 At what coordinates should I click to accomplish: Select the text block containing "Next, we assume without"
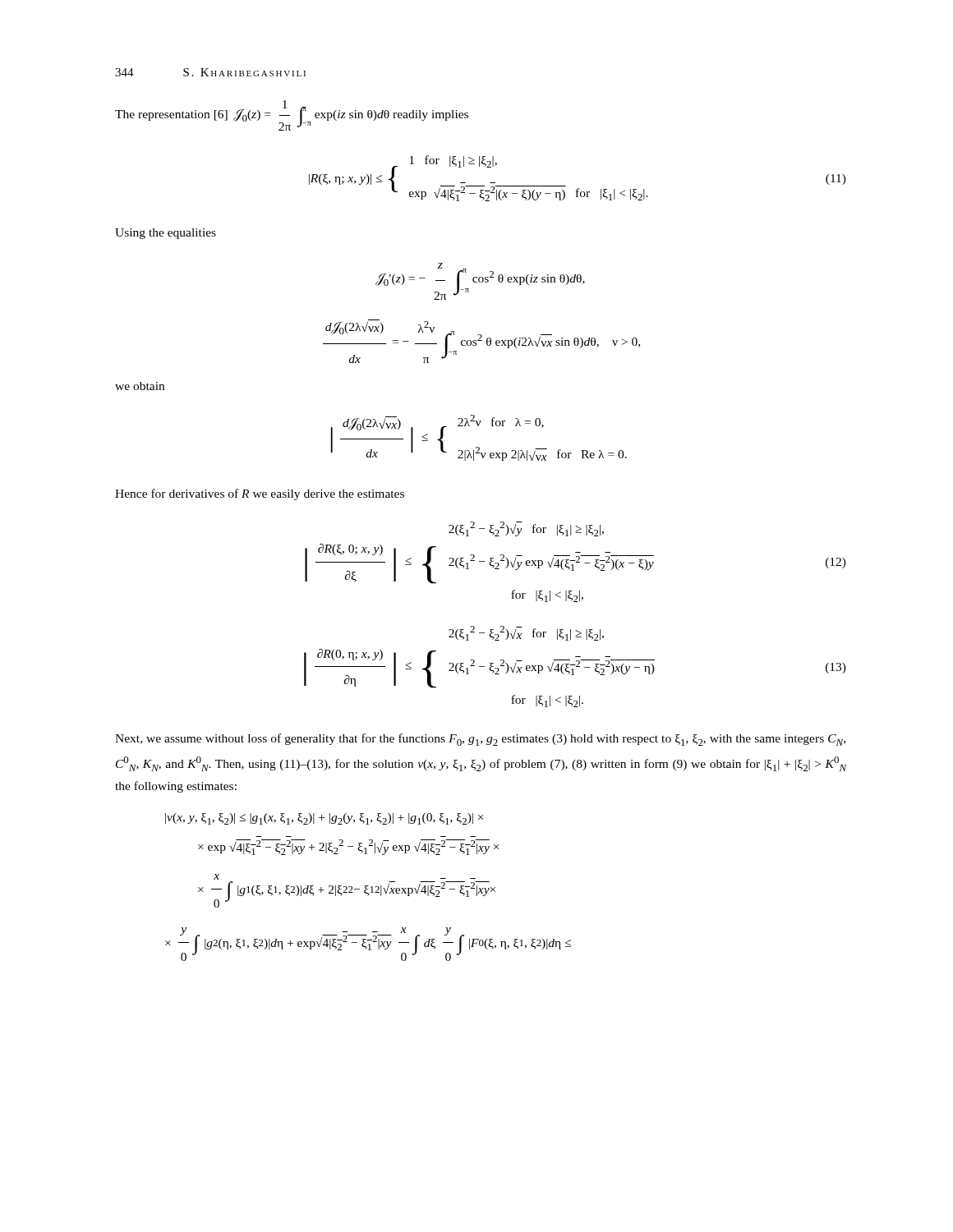[481, 762]
